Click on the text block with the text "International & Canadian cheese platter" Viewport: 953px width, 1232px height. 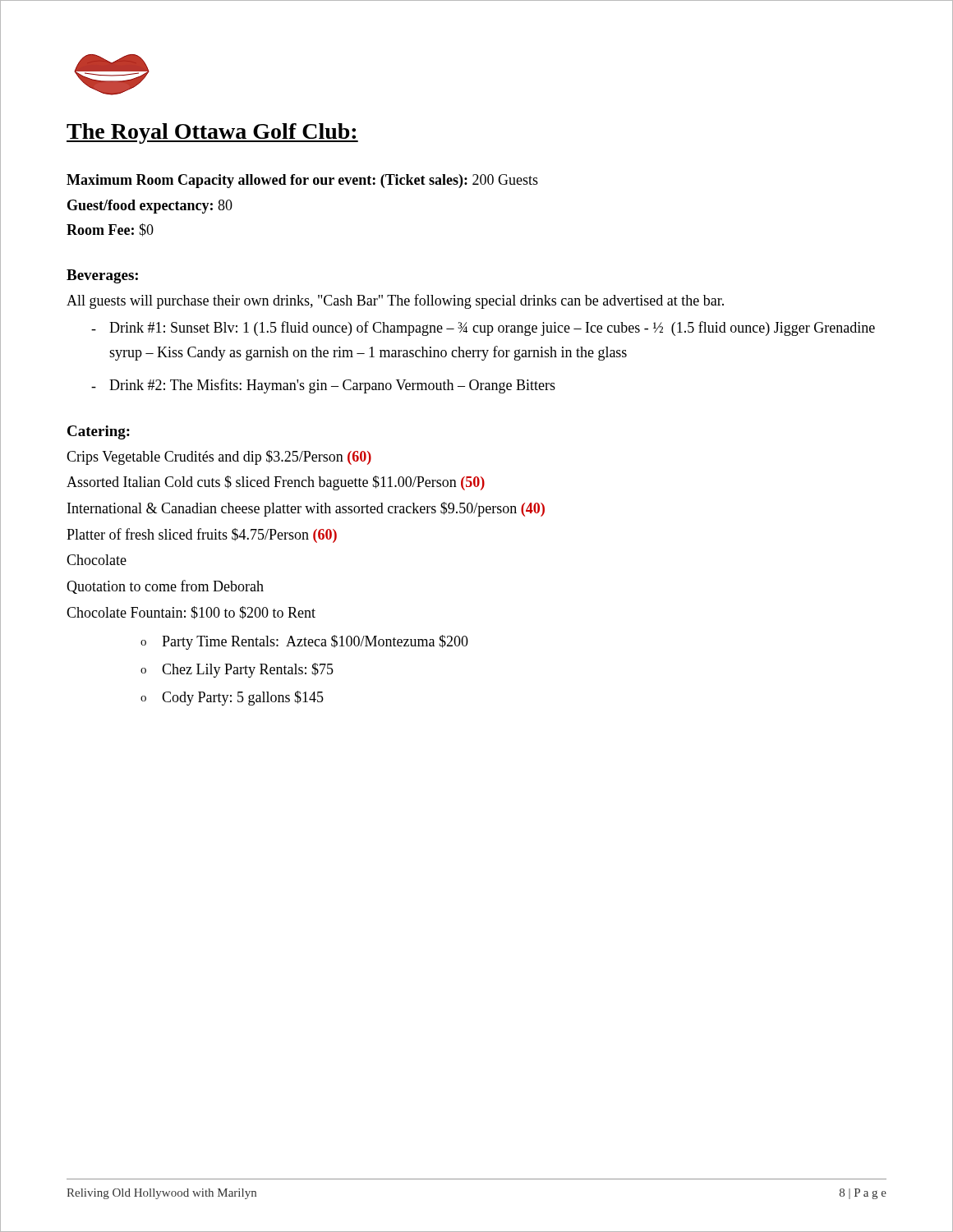306,508
